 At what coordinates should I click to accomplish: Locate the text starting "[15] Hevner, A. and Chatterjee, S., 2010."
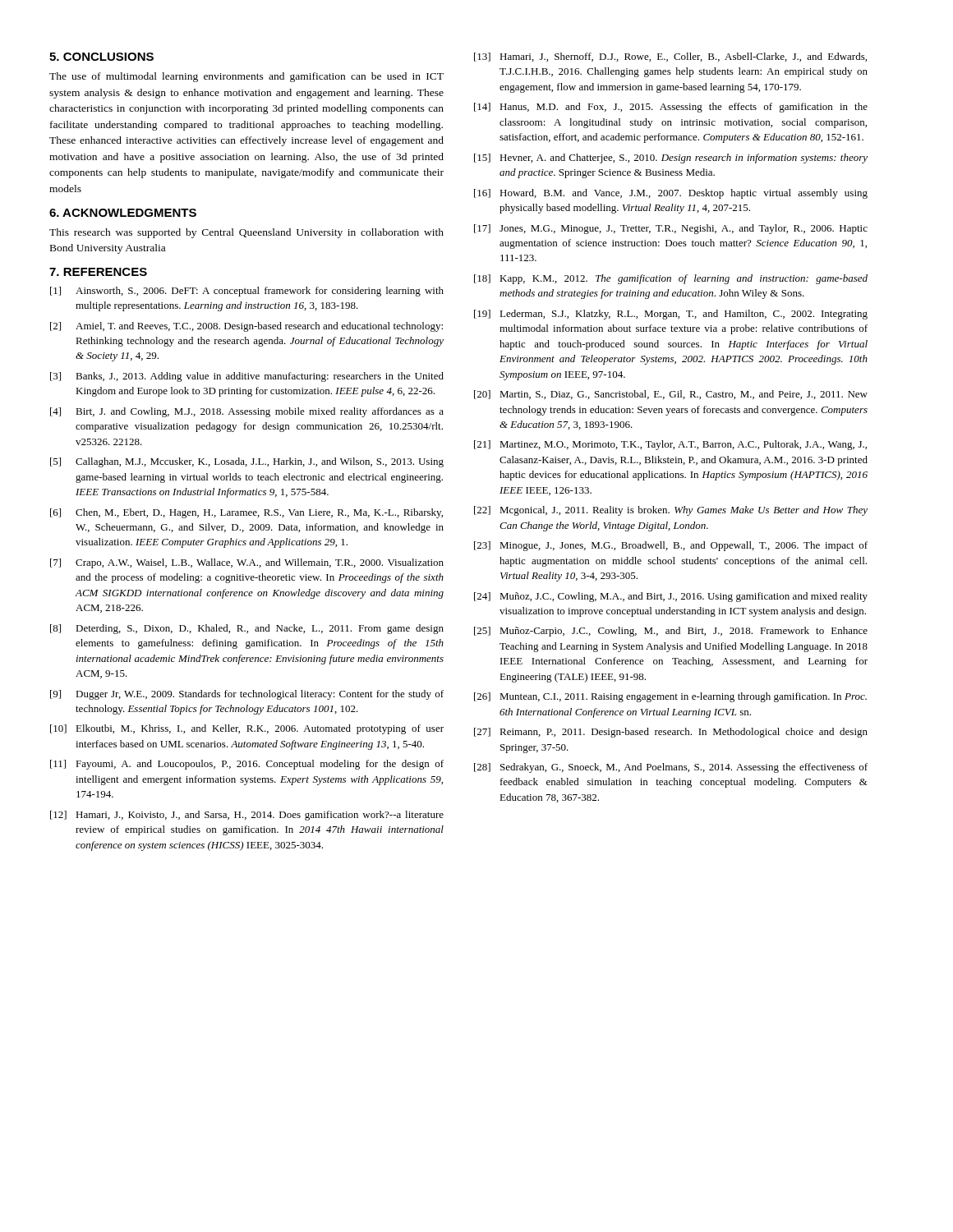pyautogui.click(x=670, y=165)
